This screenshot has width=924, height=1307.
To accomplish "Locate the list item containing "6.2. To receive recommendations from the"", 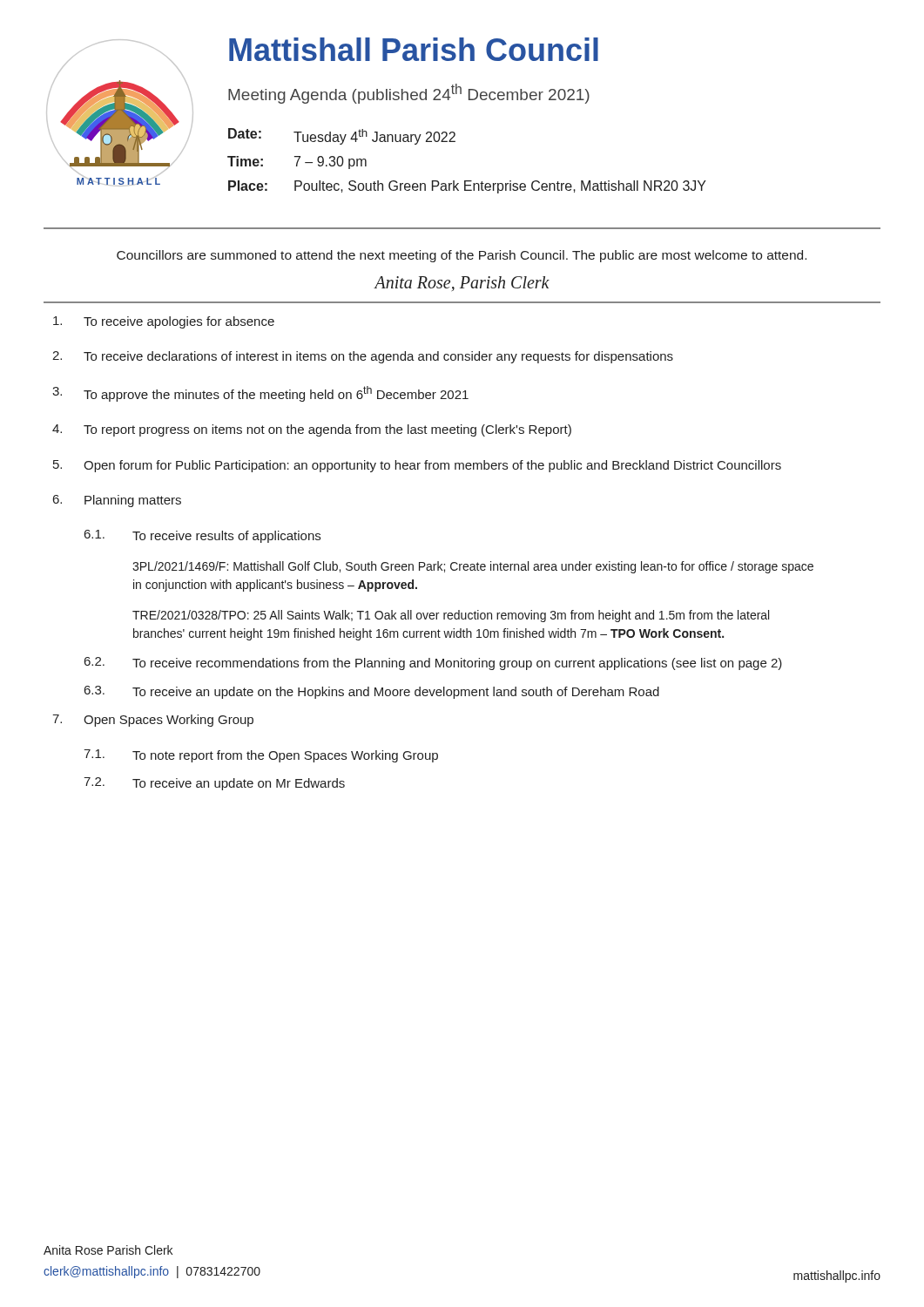I will [478, 664].
